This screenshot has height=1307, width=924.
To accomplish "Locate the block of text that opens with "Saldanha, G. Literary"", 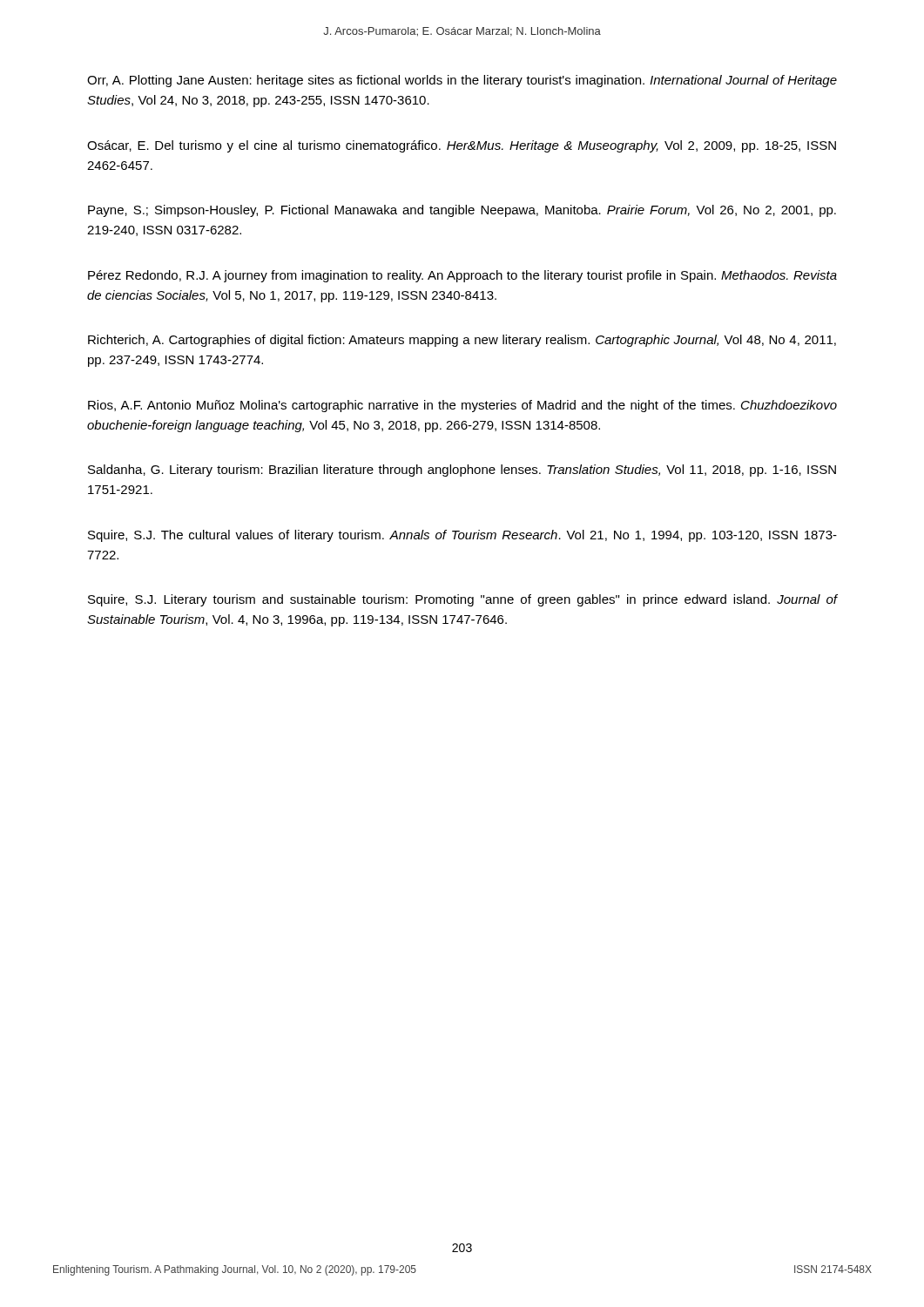I will click(x=462, y=479).
